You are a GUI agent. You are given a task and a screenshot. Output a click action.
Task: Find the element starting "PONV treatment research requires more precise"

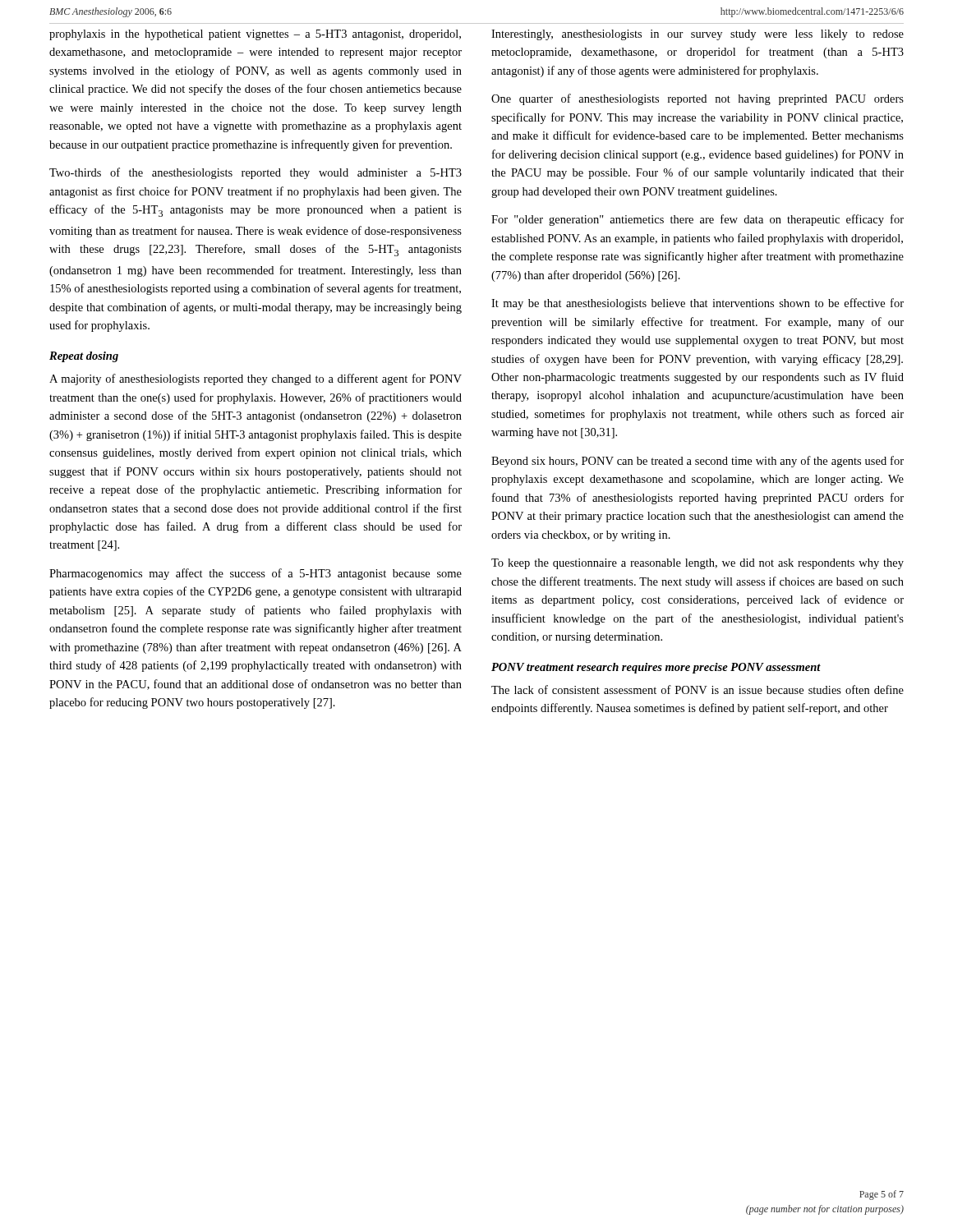coord(656,667)
